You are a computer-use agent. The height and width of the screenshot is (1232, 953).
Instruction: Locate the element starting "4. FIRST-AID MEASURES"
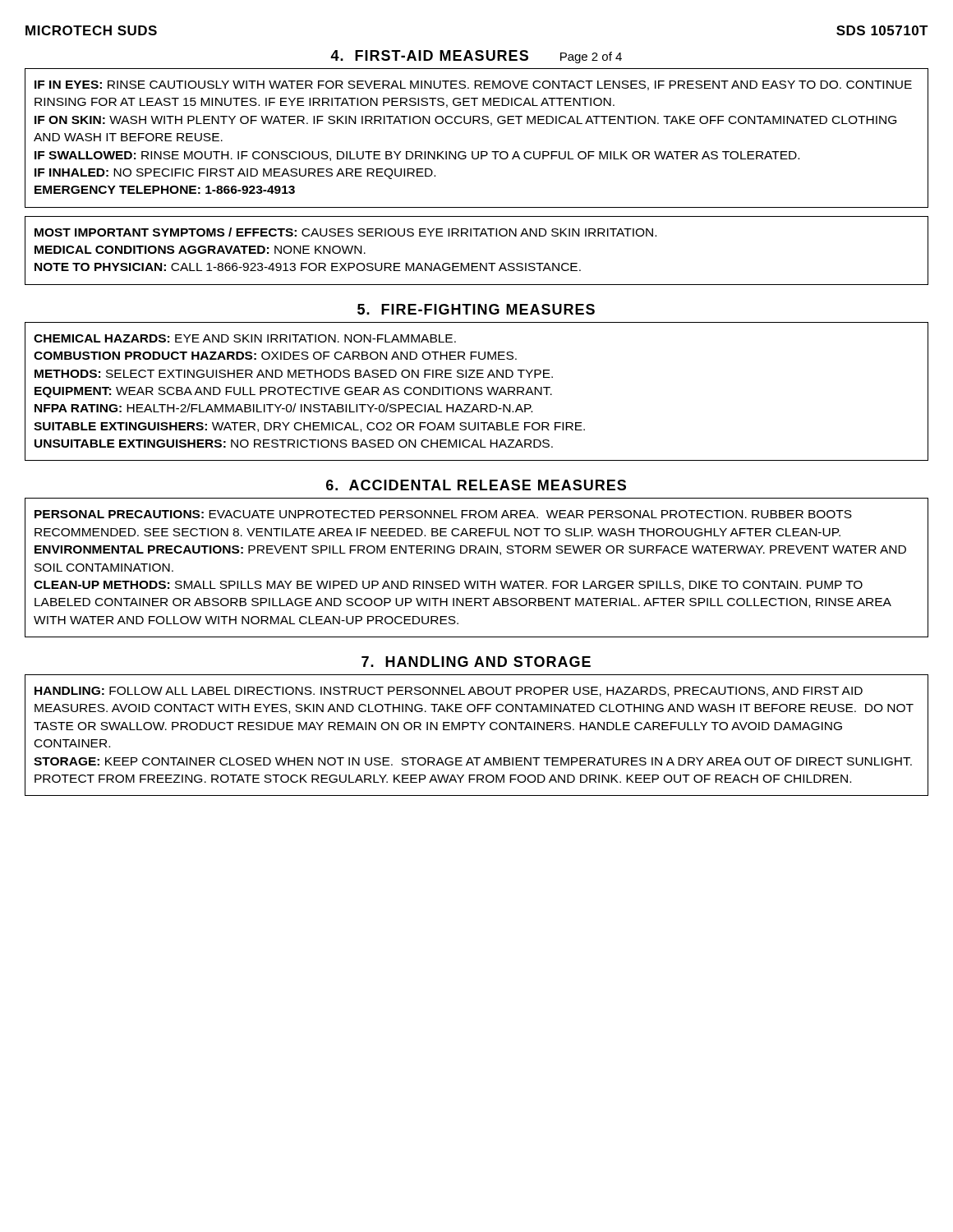[x=430, y=56]
